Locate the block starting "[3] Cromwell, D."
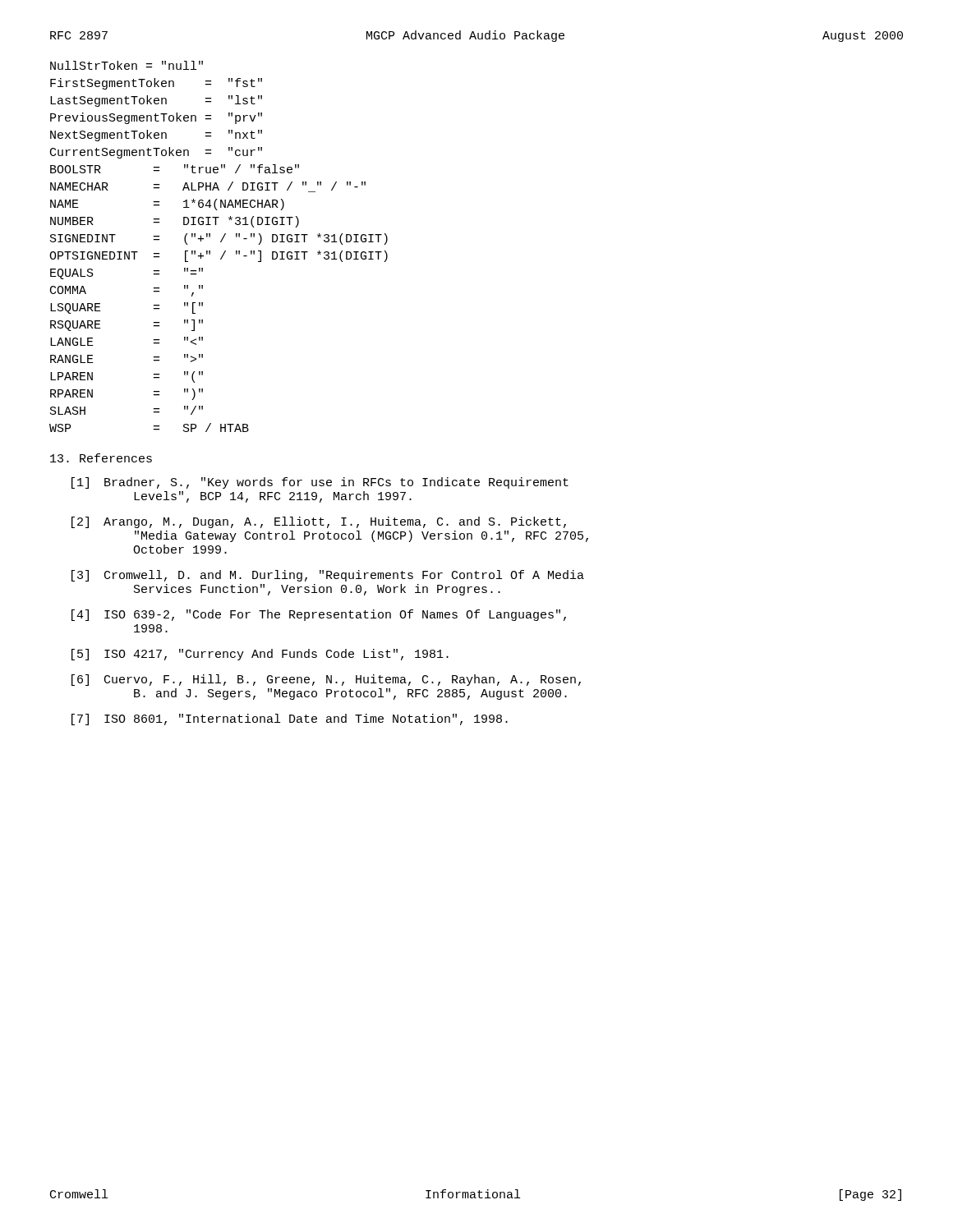 327,583
